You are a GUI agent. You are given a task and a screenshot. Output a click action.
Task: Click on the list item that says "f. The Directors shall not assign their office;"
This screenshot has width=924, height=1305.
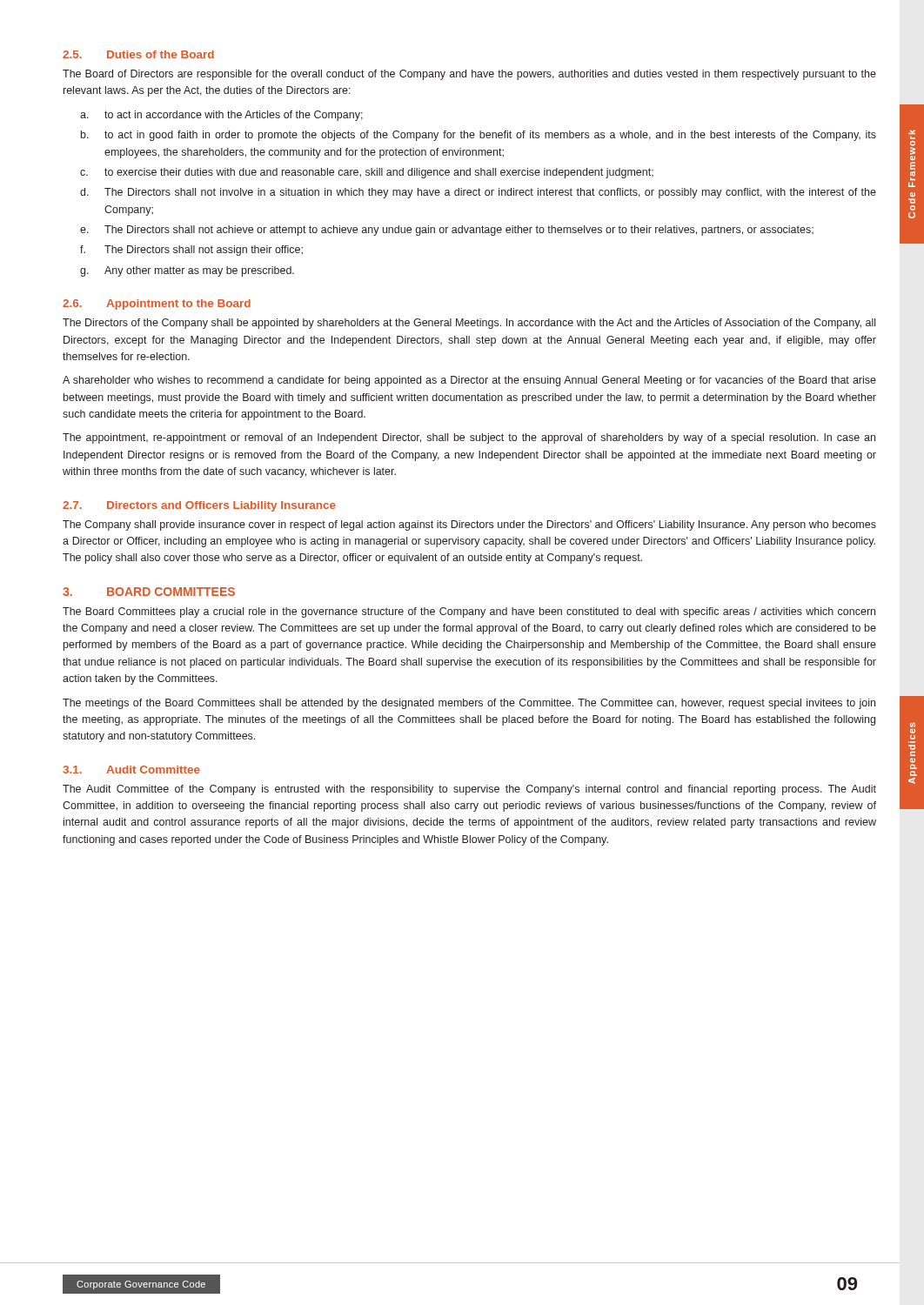coord(191,251)
